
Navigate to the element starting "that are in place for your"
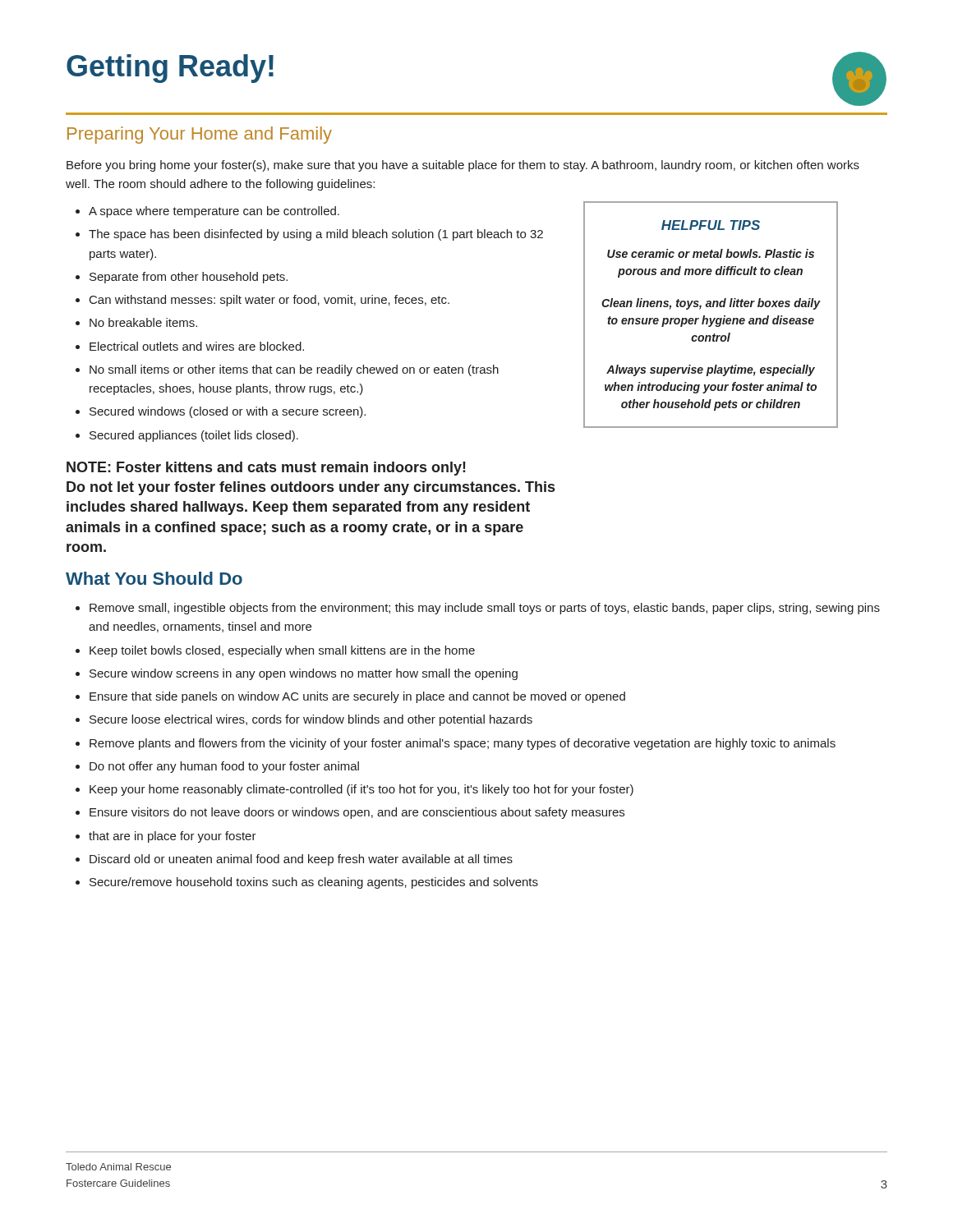click(x=172, y=835)
